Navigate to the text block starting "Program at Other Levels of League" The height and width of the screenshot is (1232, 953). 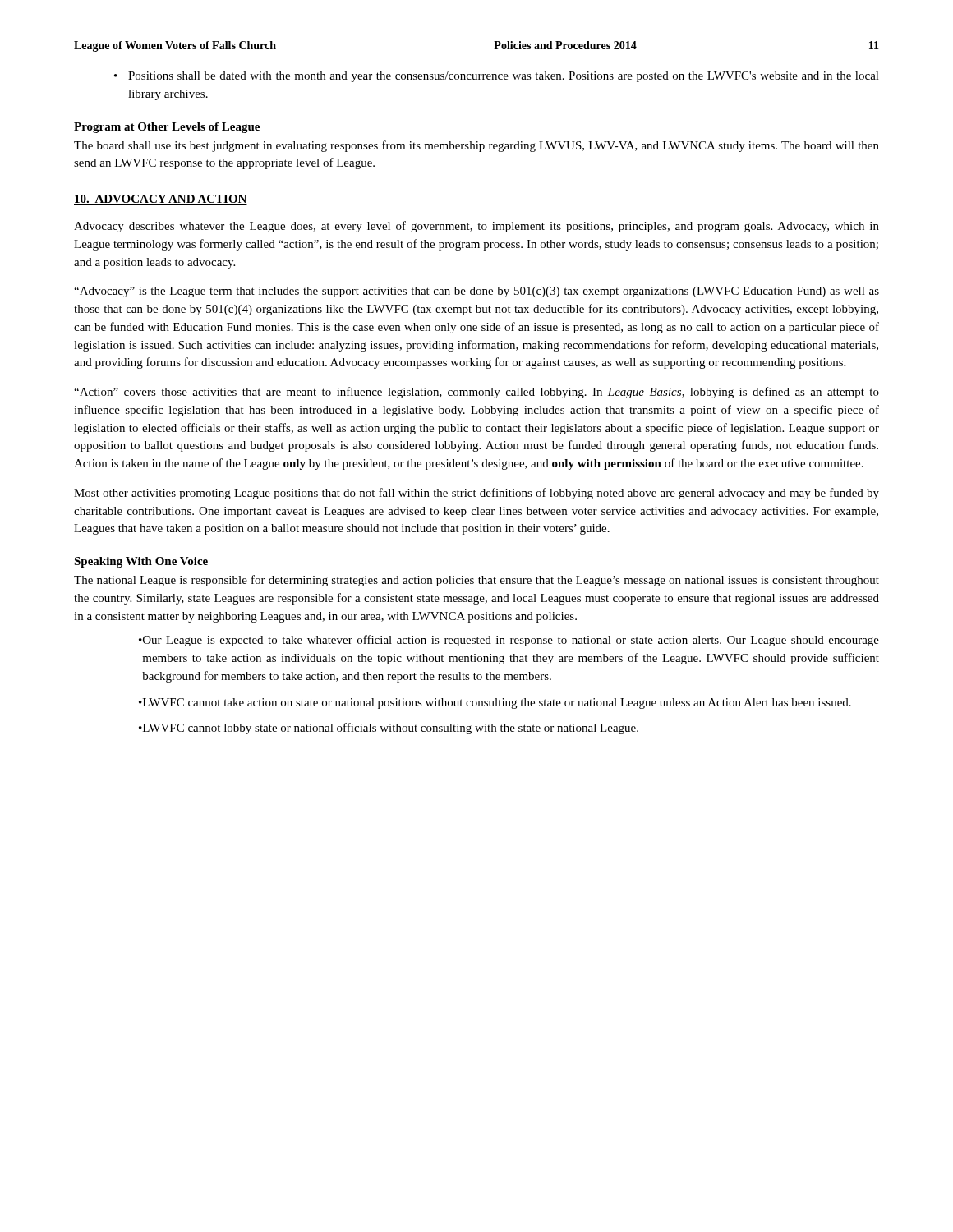pyautogui.click(x=167, y=126)
